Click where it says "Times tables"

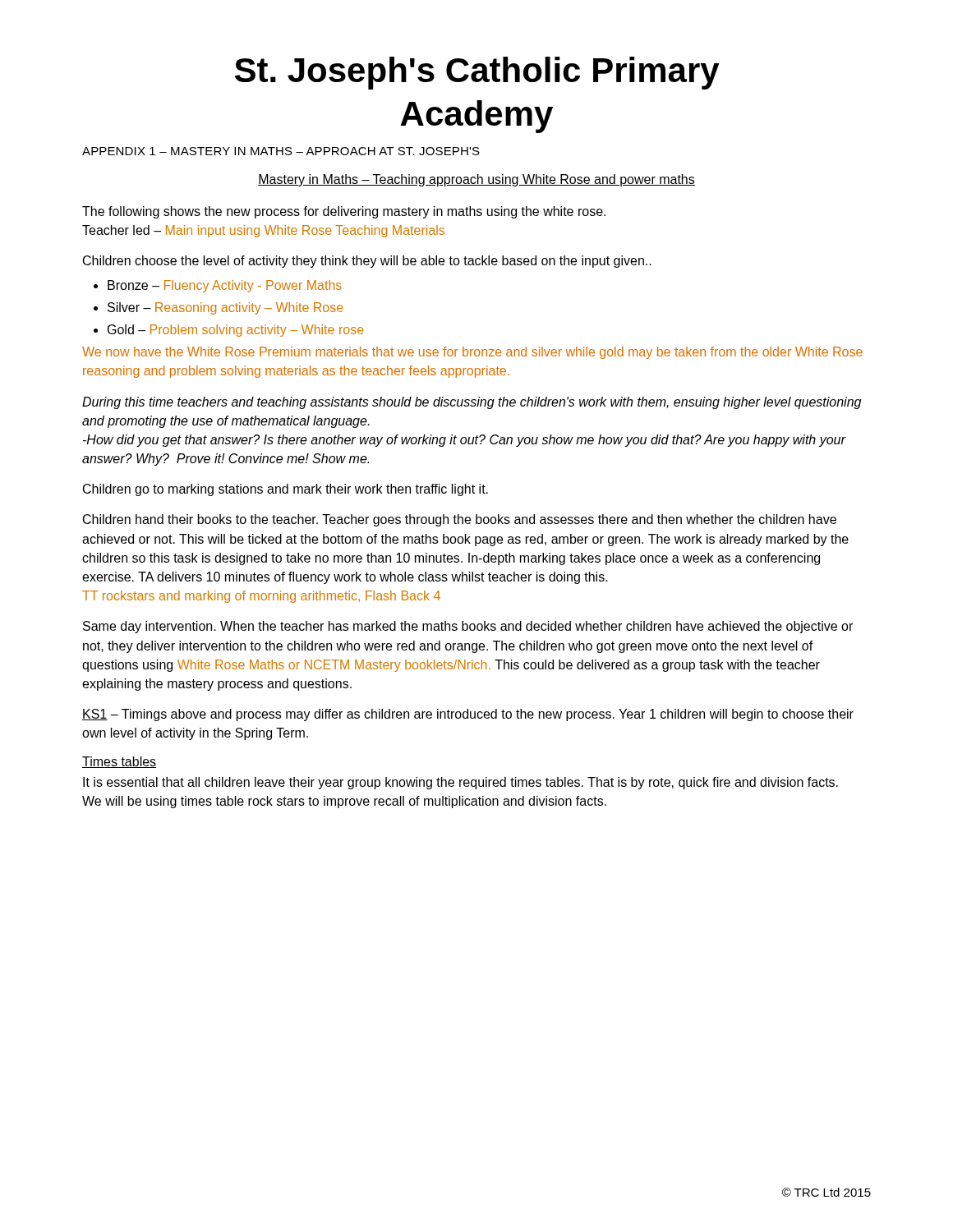(x=119, y=761)
